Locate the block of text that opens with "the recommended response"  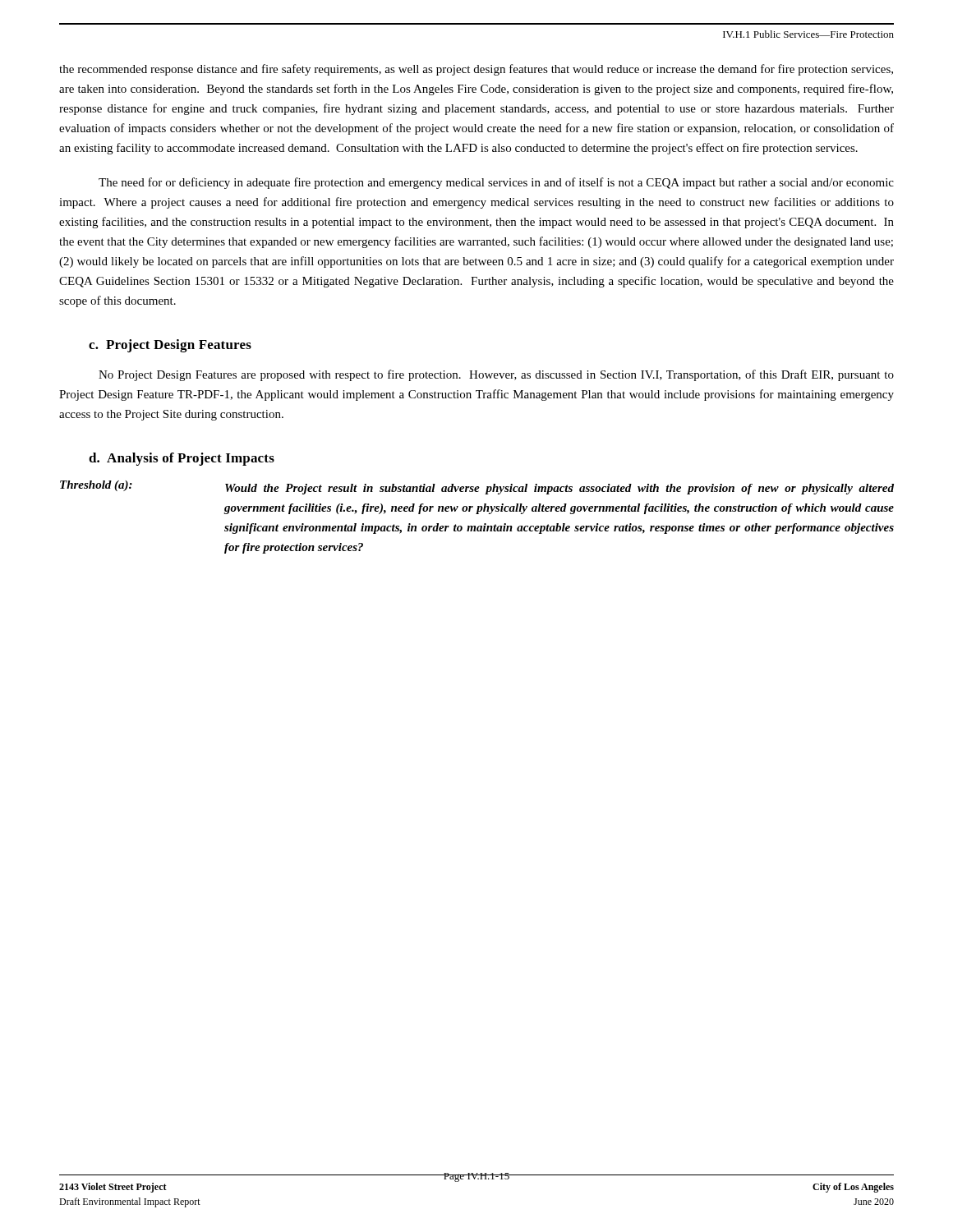click(476, 108)
